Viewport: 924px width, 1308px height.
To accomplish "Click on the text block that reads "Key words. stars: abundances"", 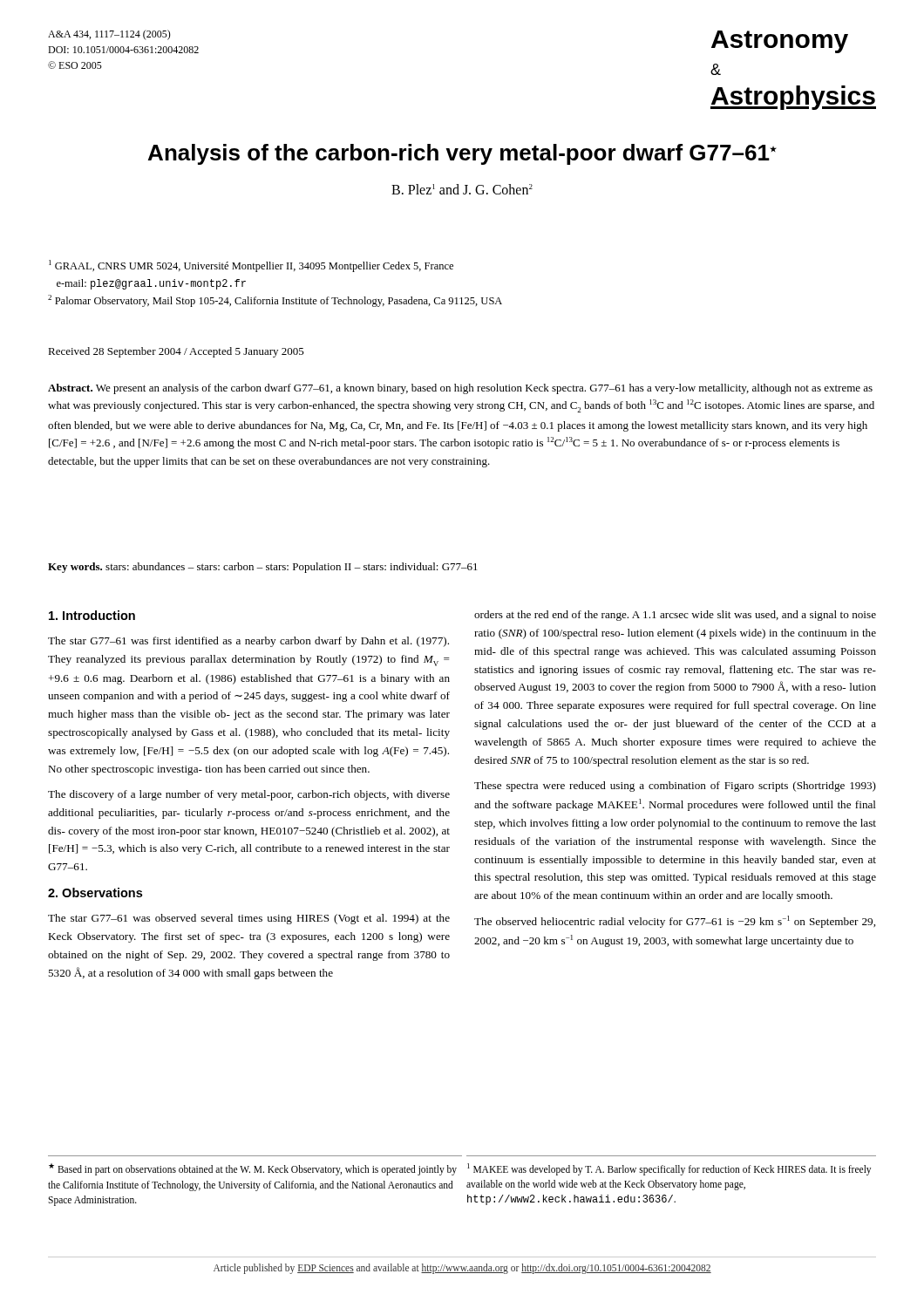I will [263, 566].
